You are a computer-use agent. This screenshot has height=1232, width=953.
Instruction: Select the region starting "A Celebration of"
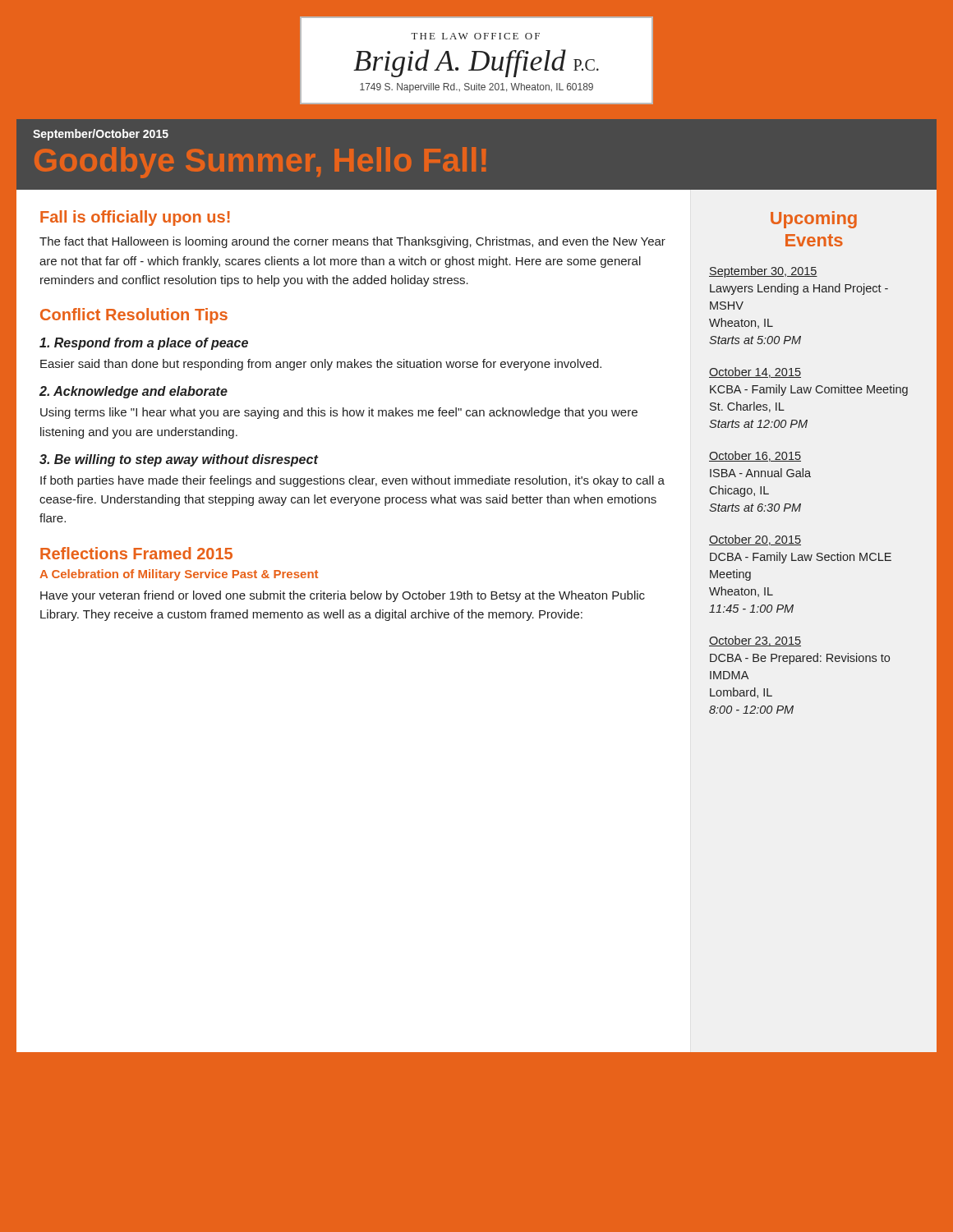point(179,573)
